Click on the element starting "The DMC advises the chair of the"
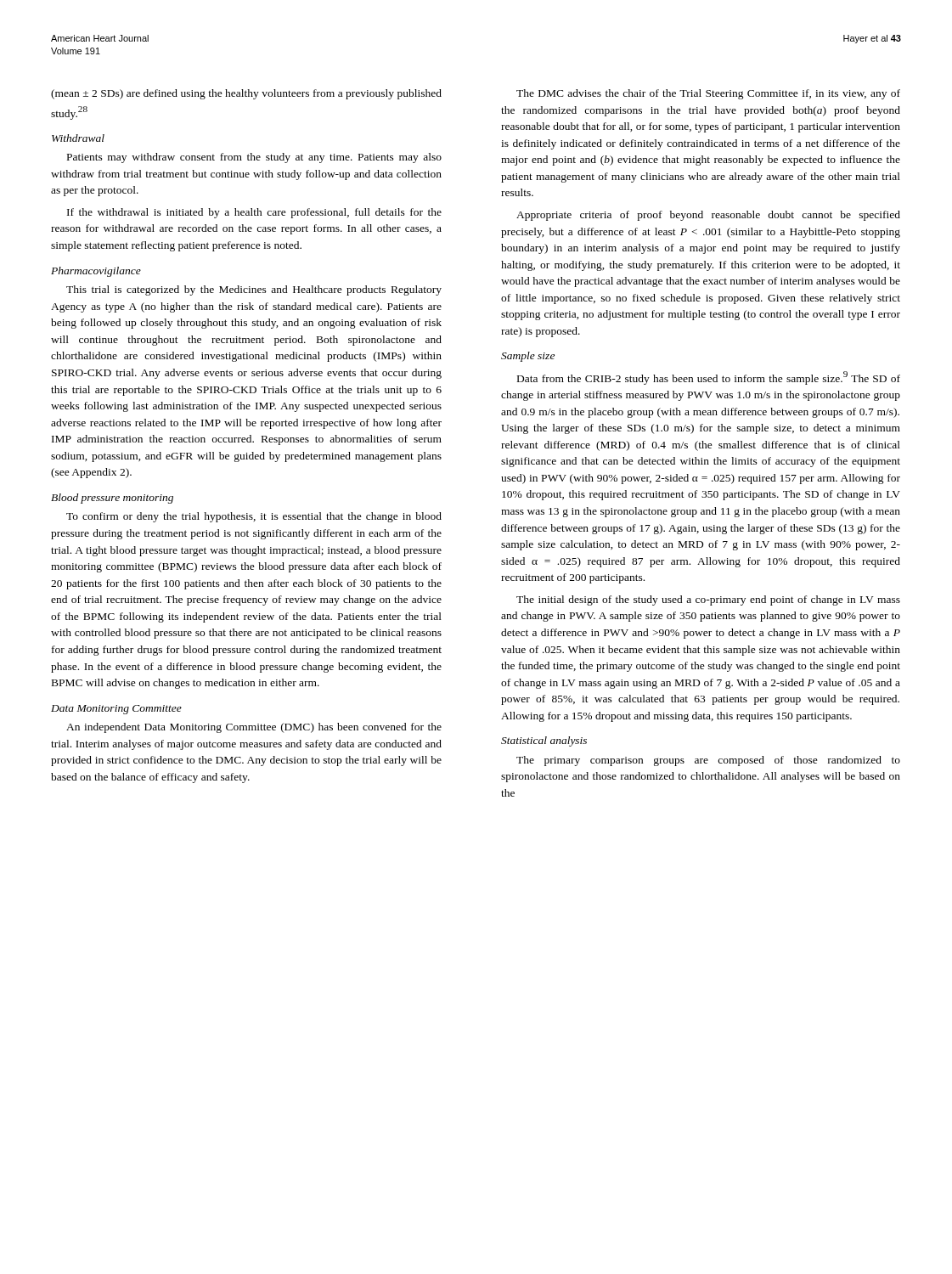 coord(701,212)
